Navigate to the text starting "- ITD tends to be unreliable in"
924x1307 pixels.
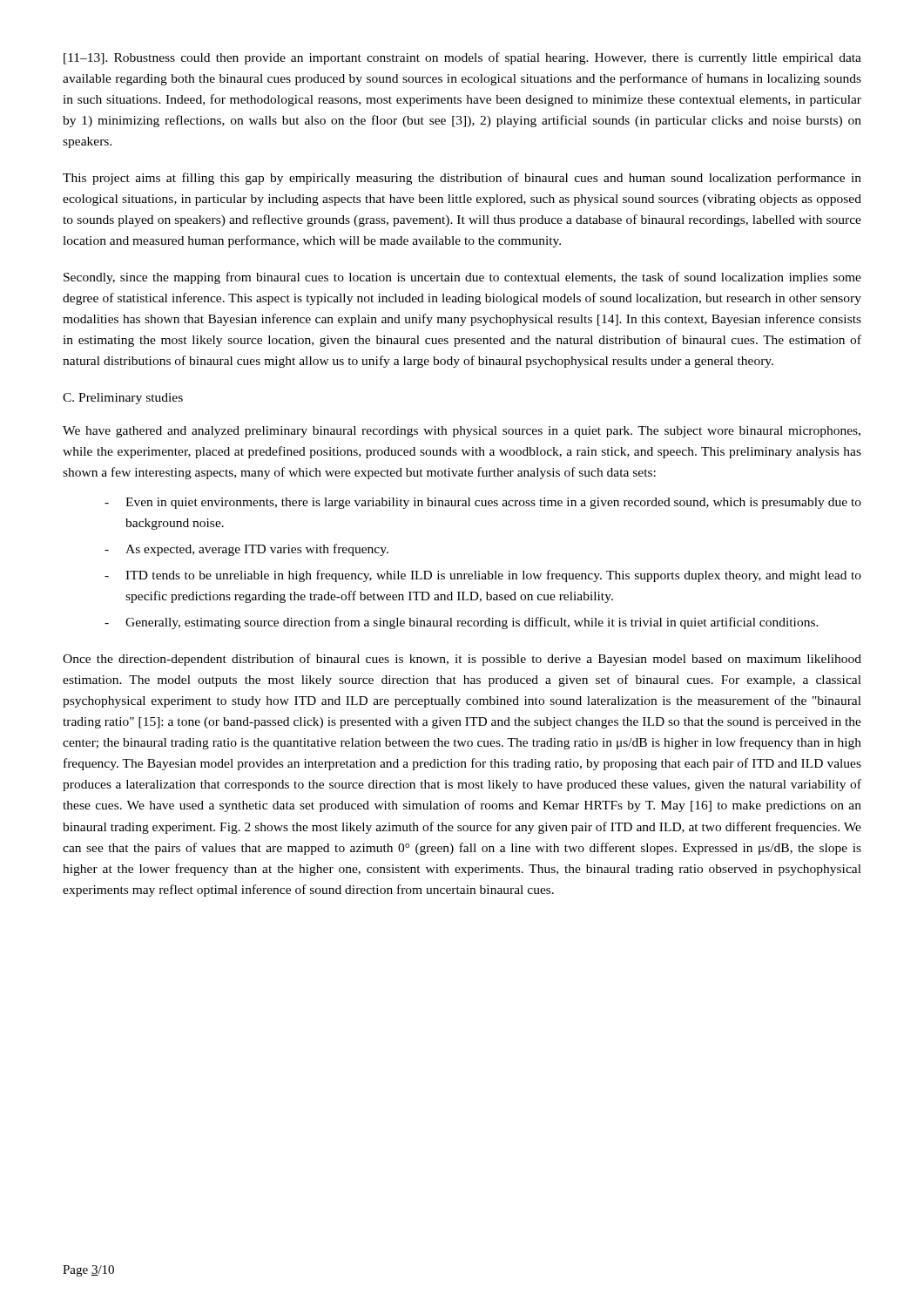coord(483,586)
